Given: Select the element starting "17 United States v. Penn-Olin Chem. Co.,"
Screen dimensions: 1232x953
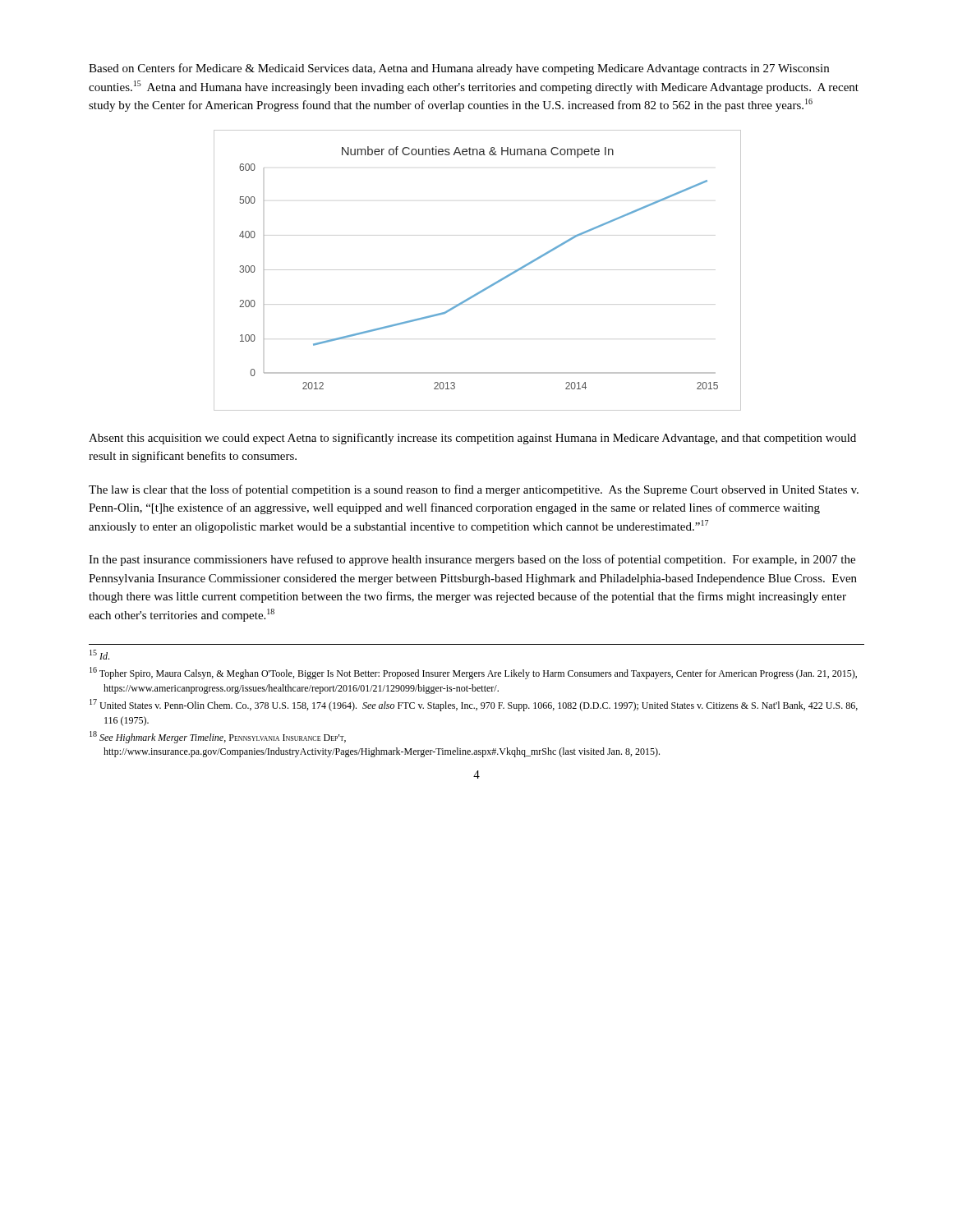Looking at the screenshot, I should [x=473, y=712].
